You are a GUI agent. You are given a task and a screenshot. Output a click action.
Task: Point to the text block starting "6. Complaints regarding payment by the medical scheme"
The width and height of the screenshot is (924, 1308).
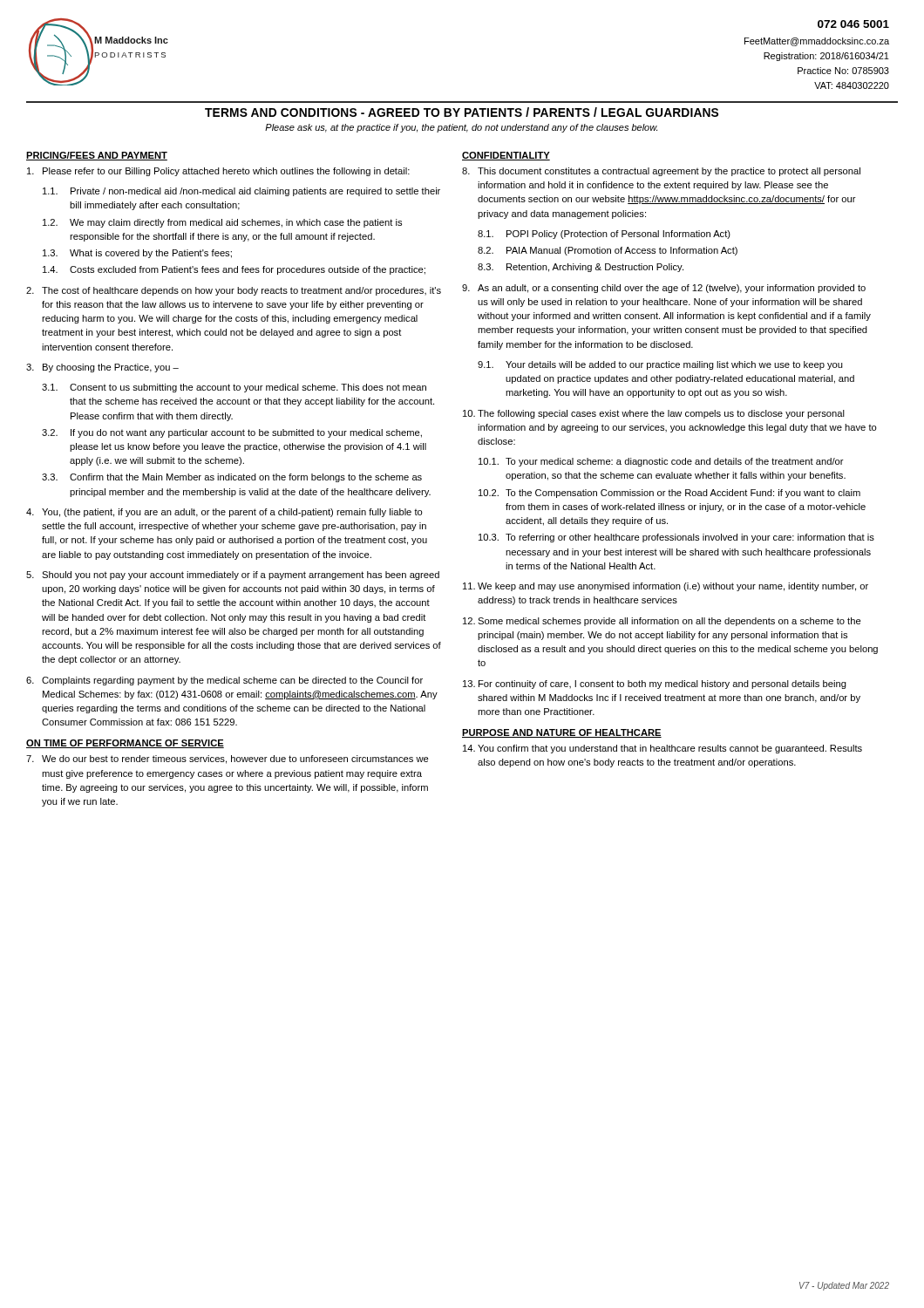[x=234, y=701]
